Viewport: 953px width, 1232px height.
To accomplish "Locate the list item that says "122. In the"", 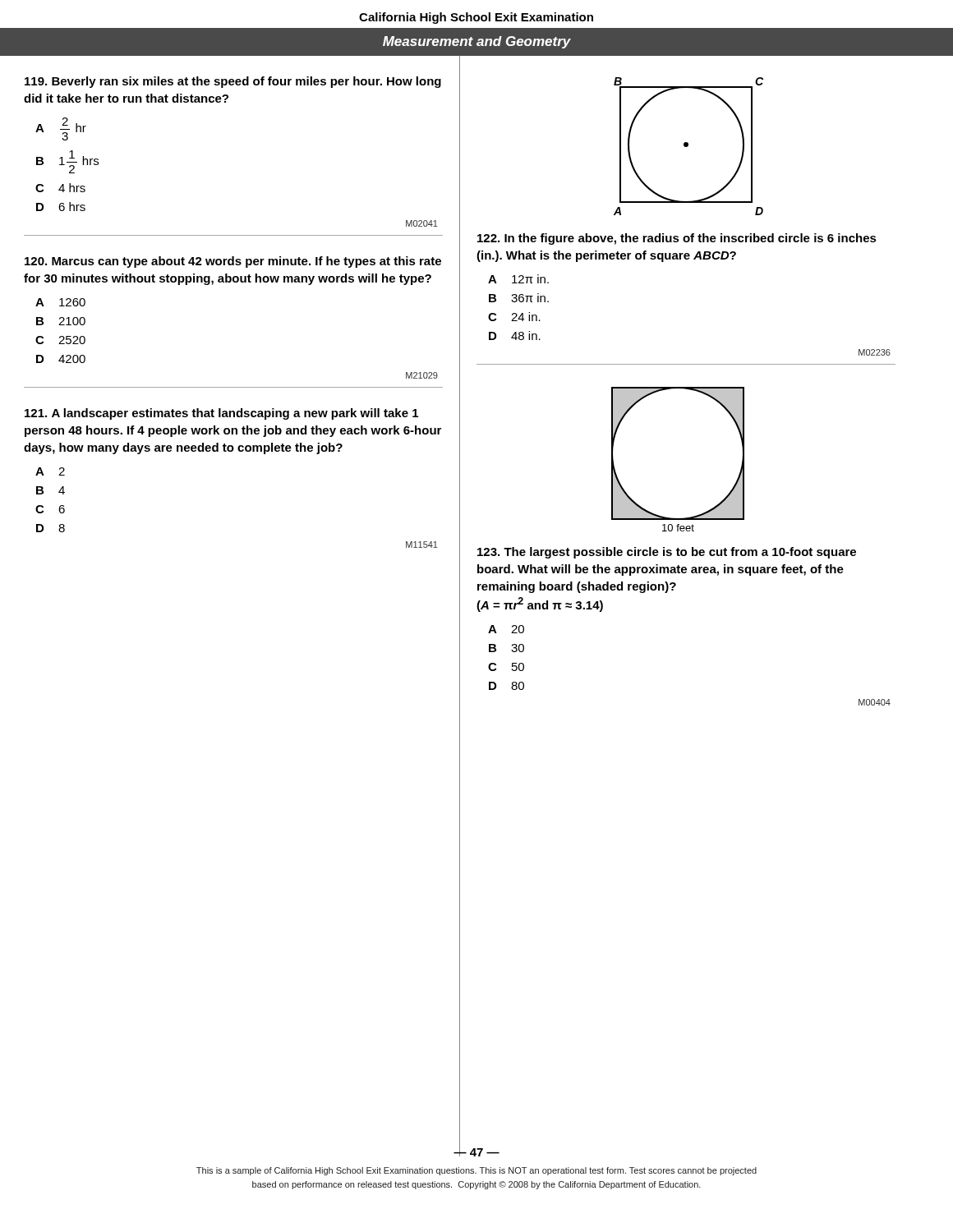I will (677, 239).
